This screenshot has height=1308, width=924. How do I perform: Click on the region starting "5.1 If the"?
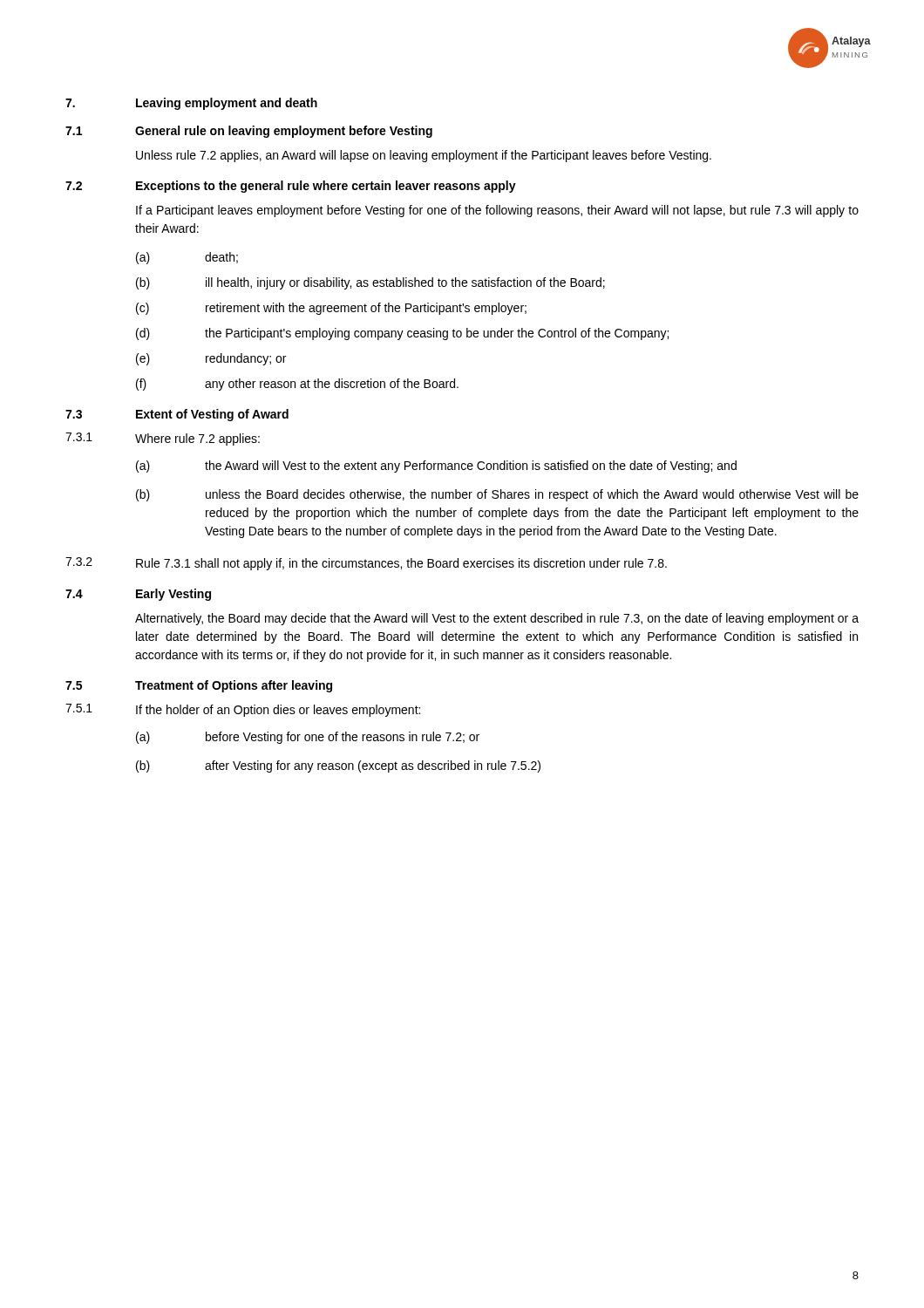click(x=243, y=710)
